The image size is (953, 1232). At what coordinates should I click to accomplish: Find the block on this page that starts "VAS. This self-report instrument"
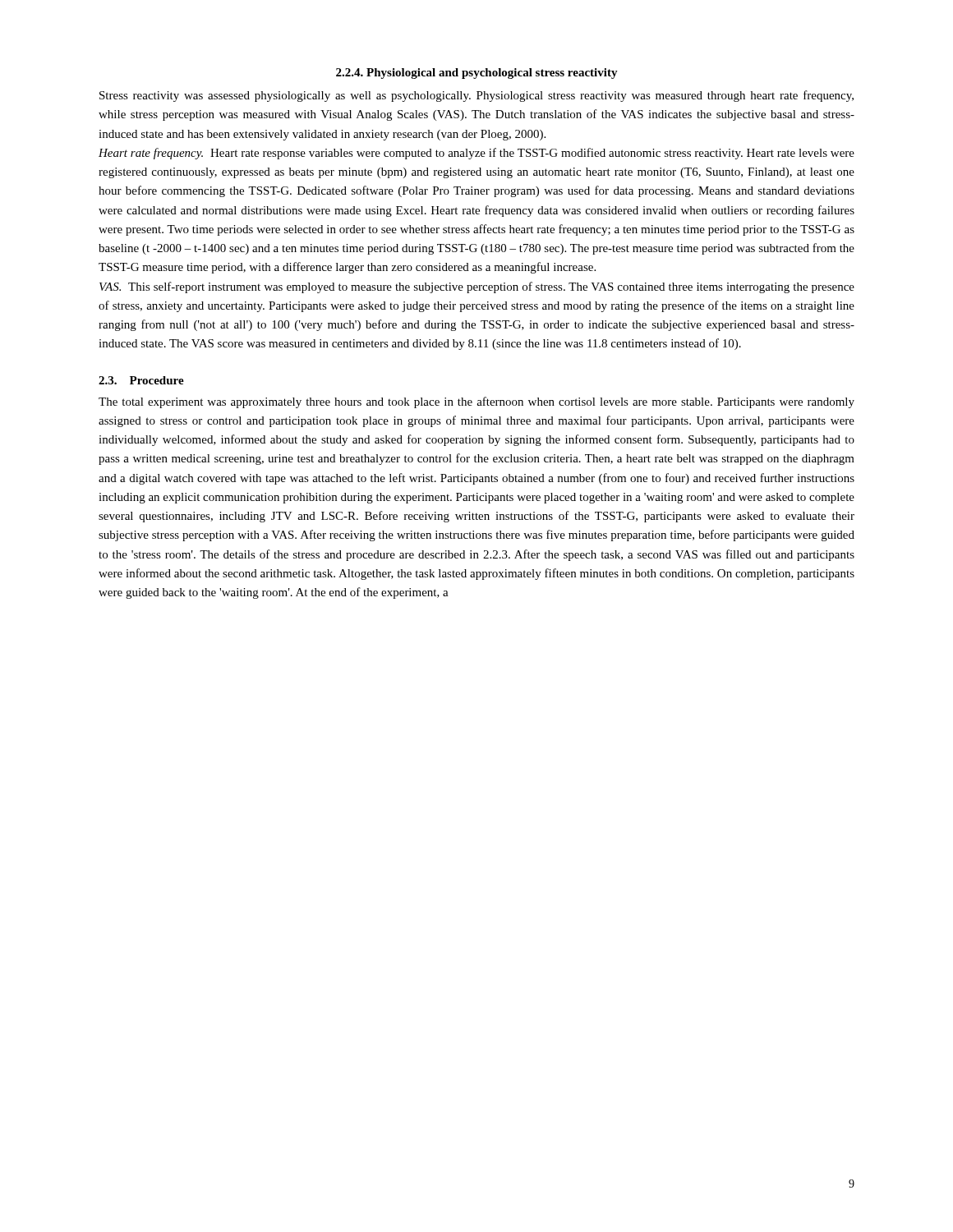tap(476, 315)
